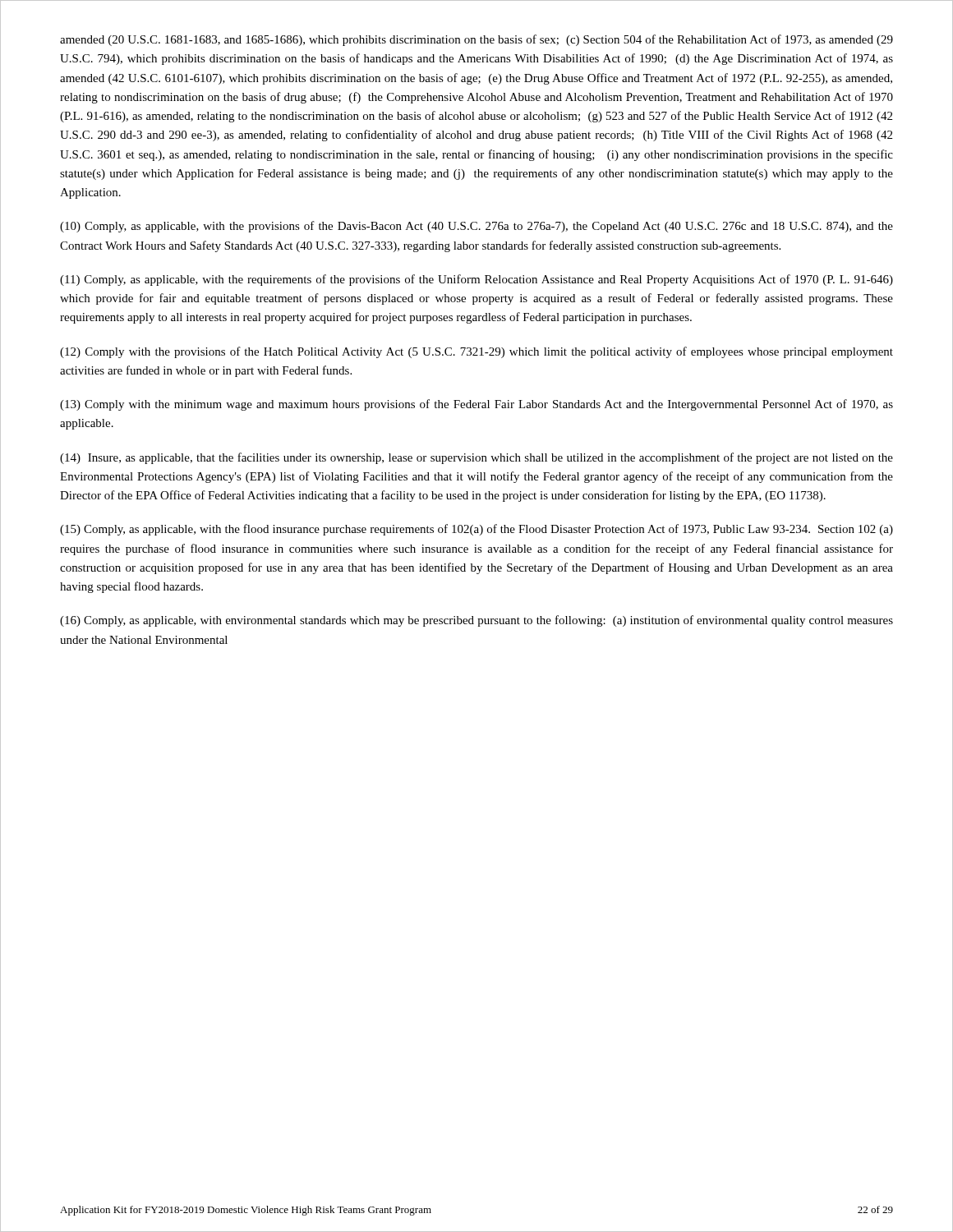Click on the text block with the text "(11) Comply, as applicable, with"
Image resolution: width=953 pixels, height=1232 pixels.
pyautogui.click(x=476, y=298)
